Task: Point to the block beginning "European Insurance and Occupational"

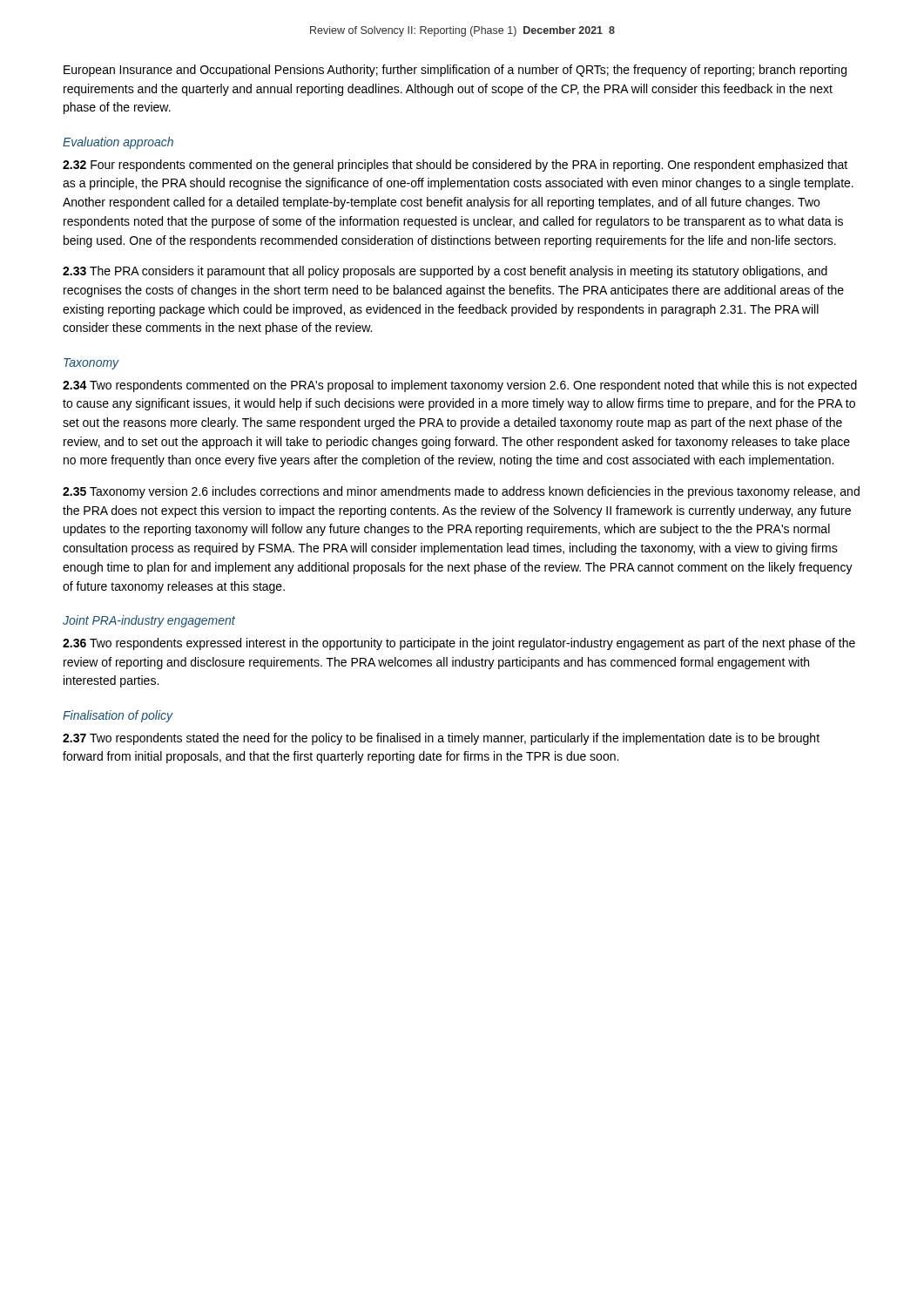Action: [462, 89]
